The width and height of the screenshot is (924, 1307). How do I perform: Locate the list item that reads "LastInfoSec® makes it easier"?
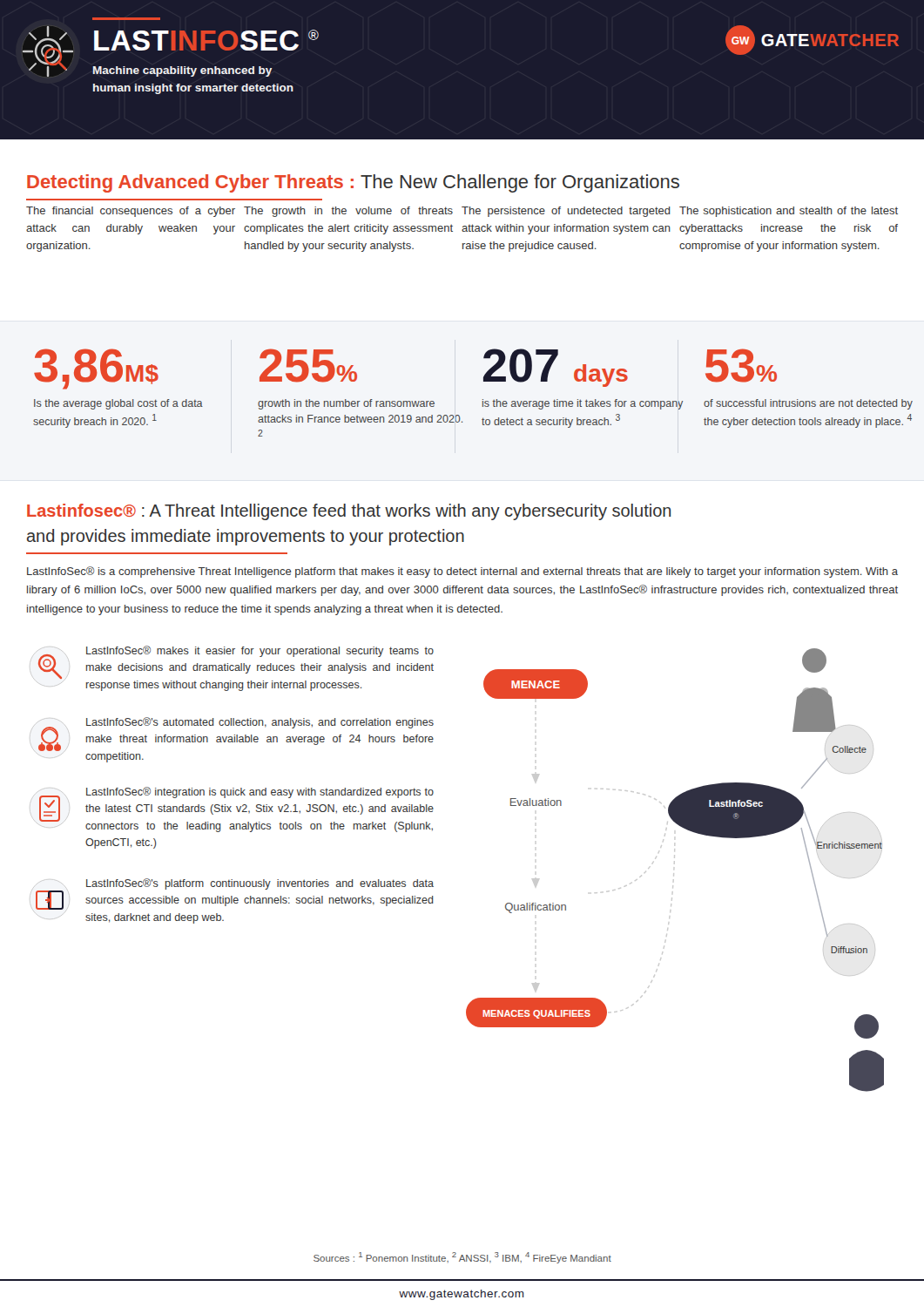230,668
